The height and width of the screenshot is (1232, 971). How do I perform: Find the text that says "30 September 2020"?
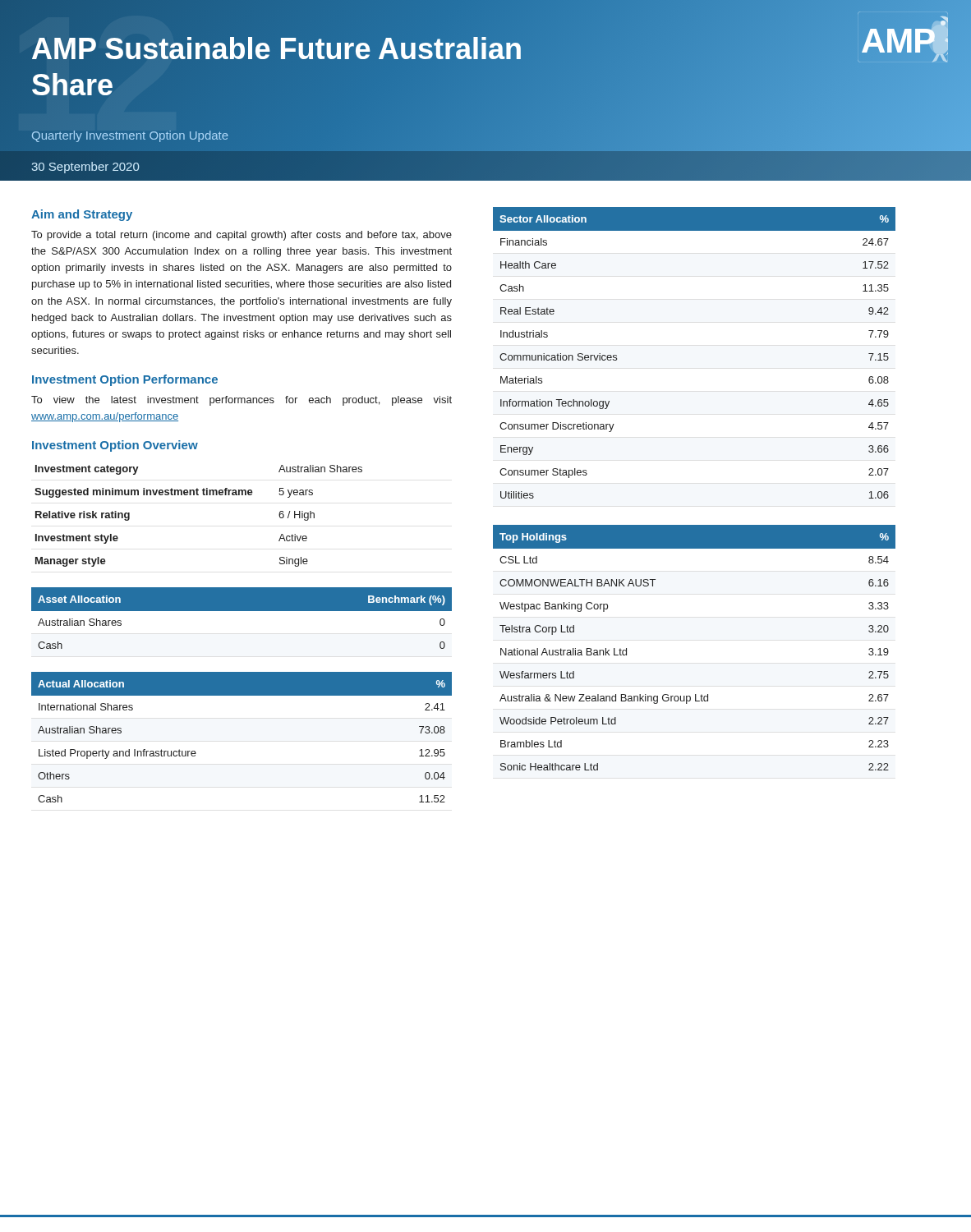[x=85, y=166]
